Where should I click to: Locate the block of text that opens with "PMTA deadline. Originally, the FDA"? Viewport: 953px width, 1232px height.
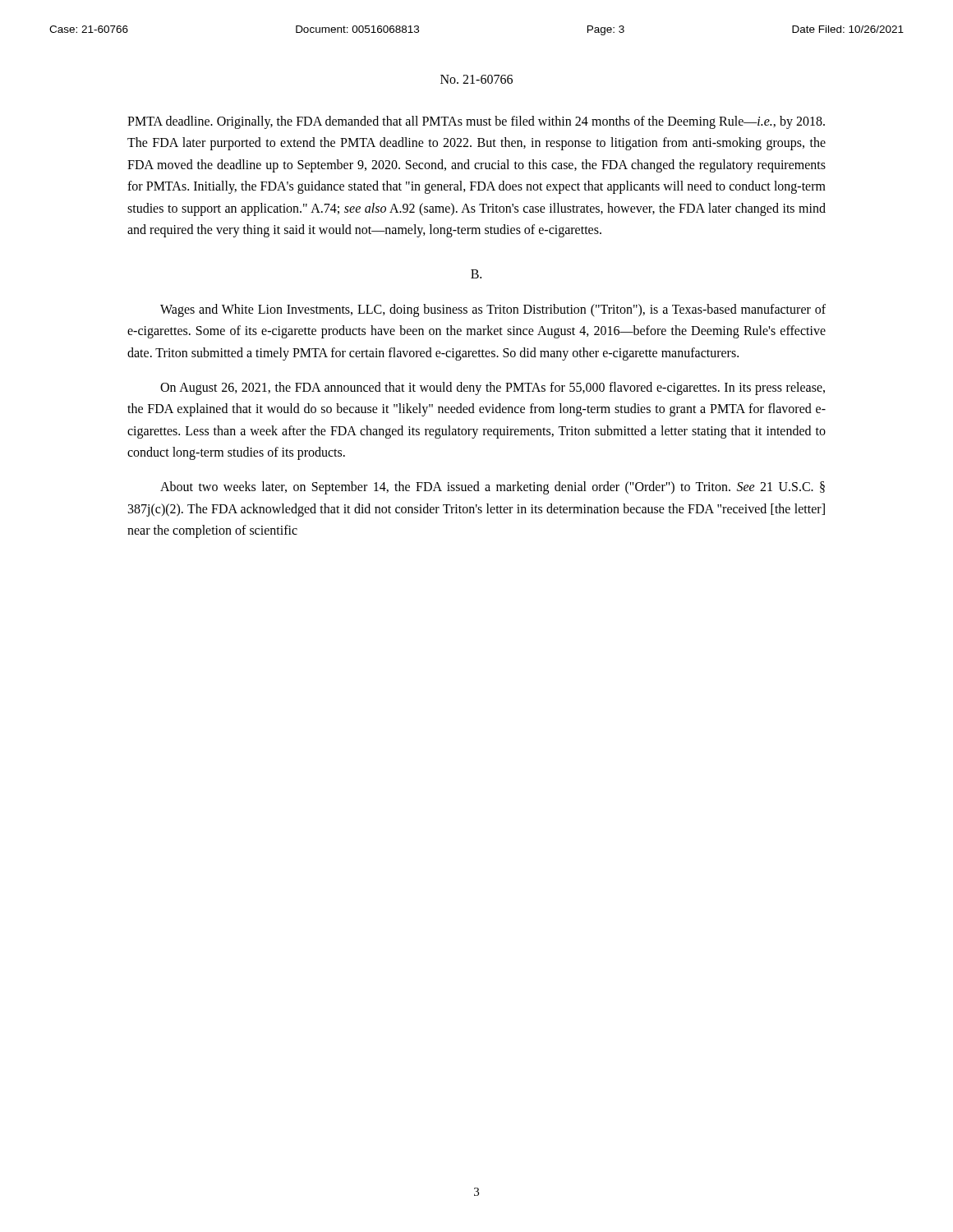click(476, 175)
